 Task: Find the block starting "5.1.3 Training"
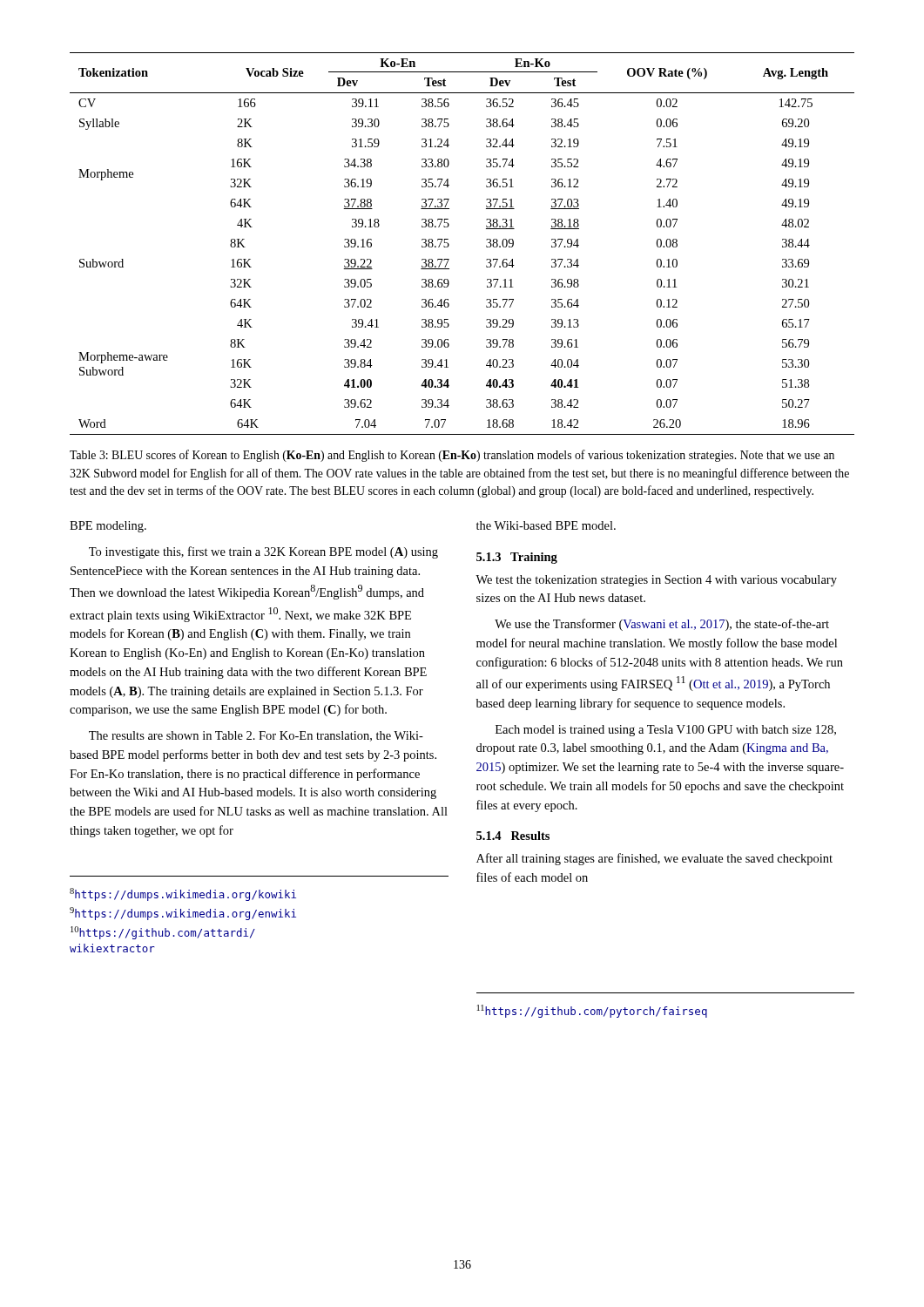coord(517,557)
